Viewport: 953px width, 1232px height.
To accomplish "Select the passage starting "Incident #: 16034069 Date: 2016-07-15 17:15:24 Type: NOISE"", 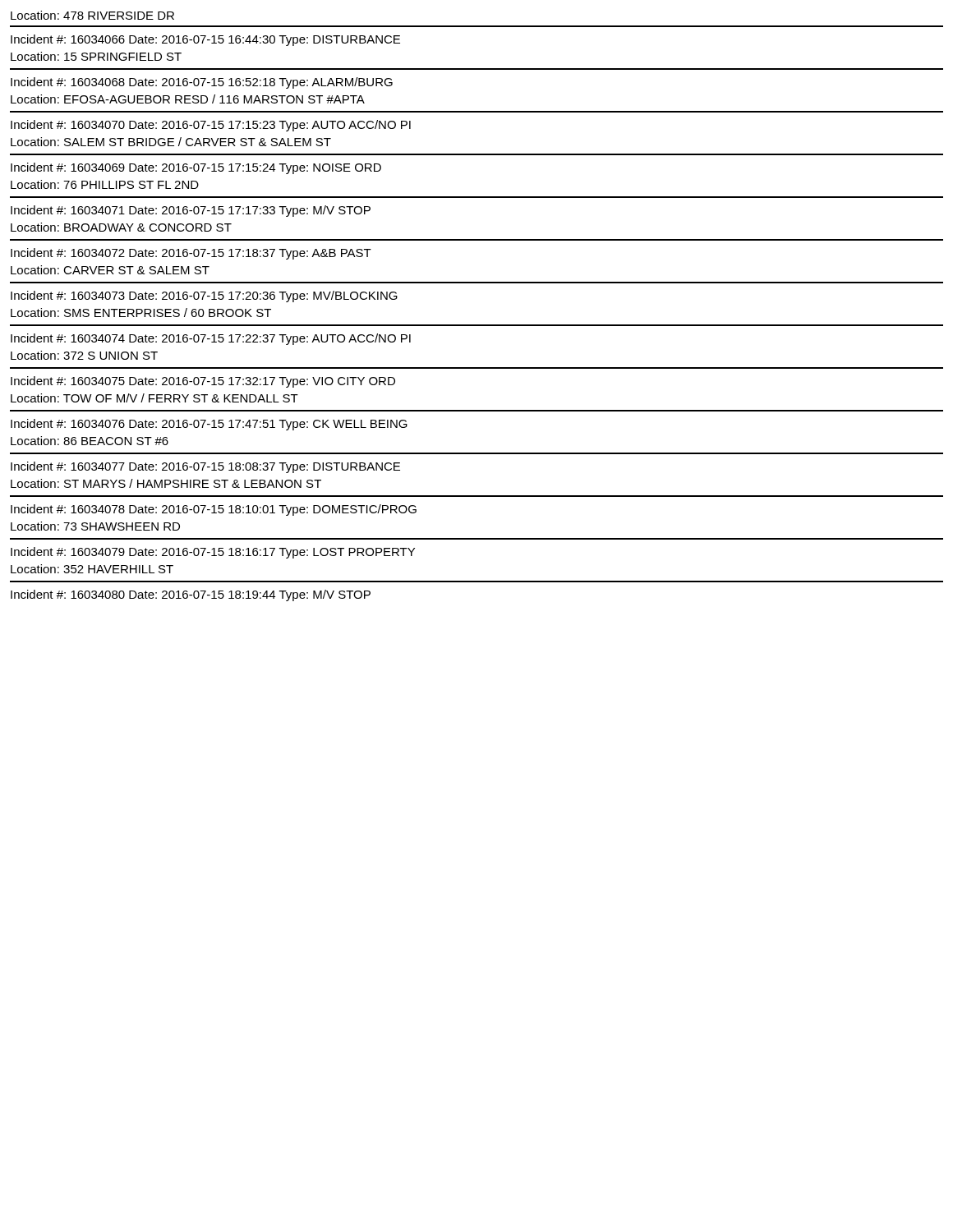I will (196, 168).
